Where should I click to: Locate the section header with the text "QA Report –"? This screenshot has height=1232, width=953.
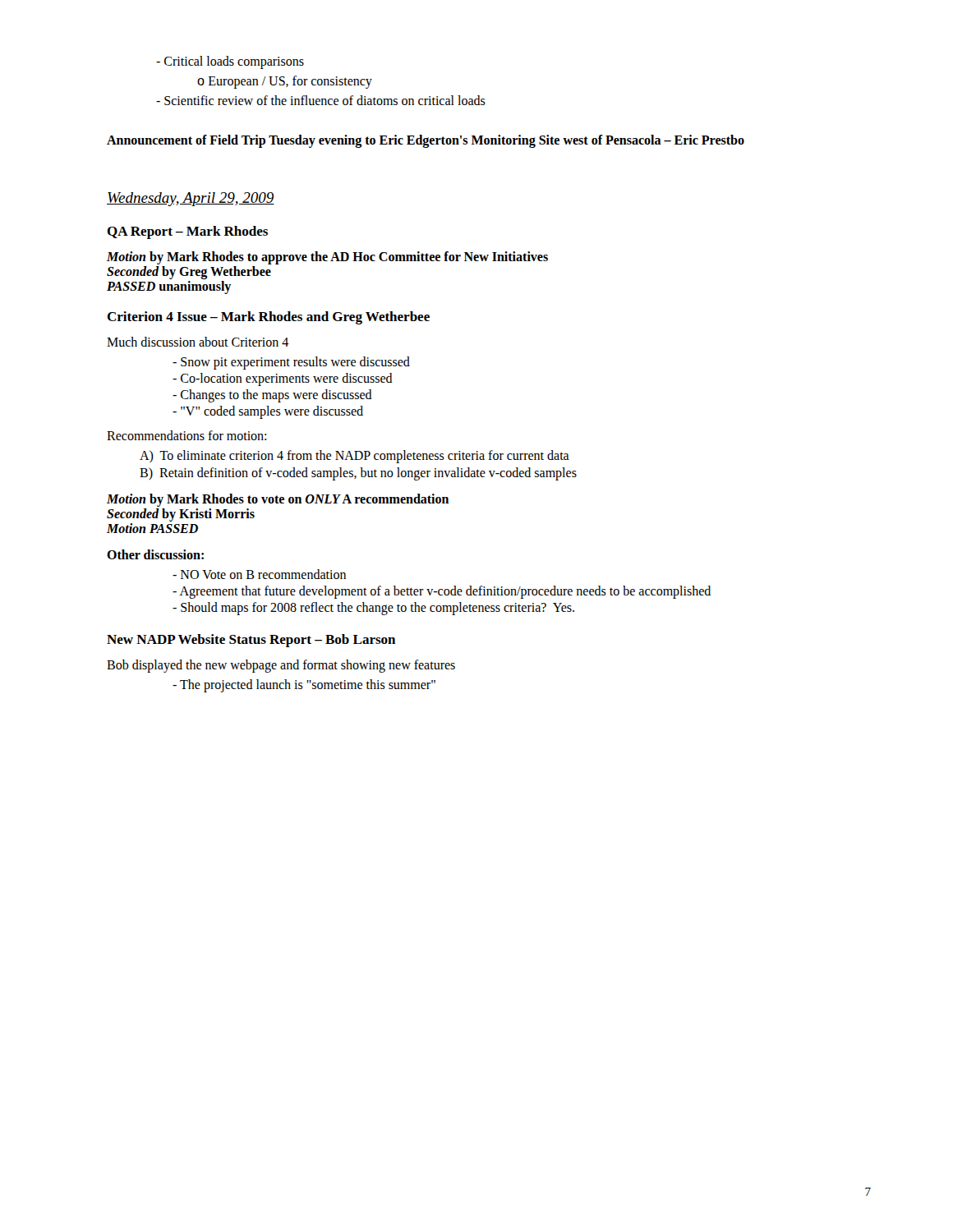click(188, 231)
